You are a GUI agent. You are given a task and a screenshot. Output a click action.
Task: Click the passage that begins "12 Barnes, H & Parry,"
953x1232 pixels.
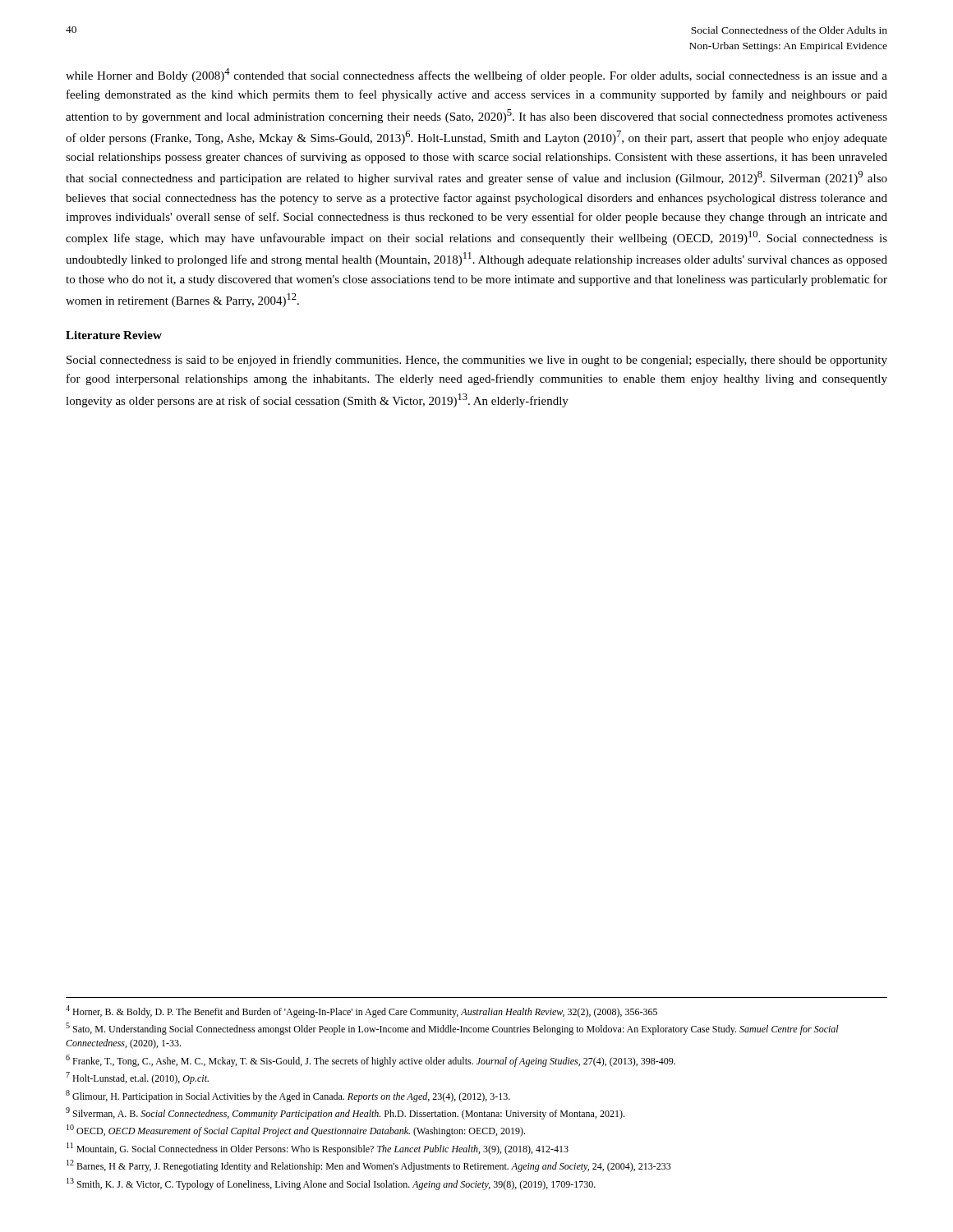(x=368, y=1165)
